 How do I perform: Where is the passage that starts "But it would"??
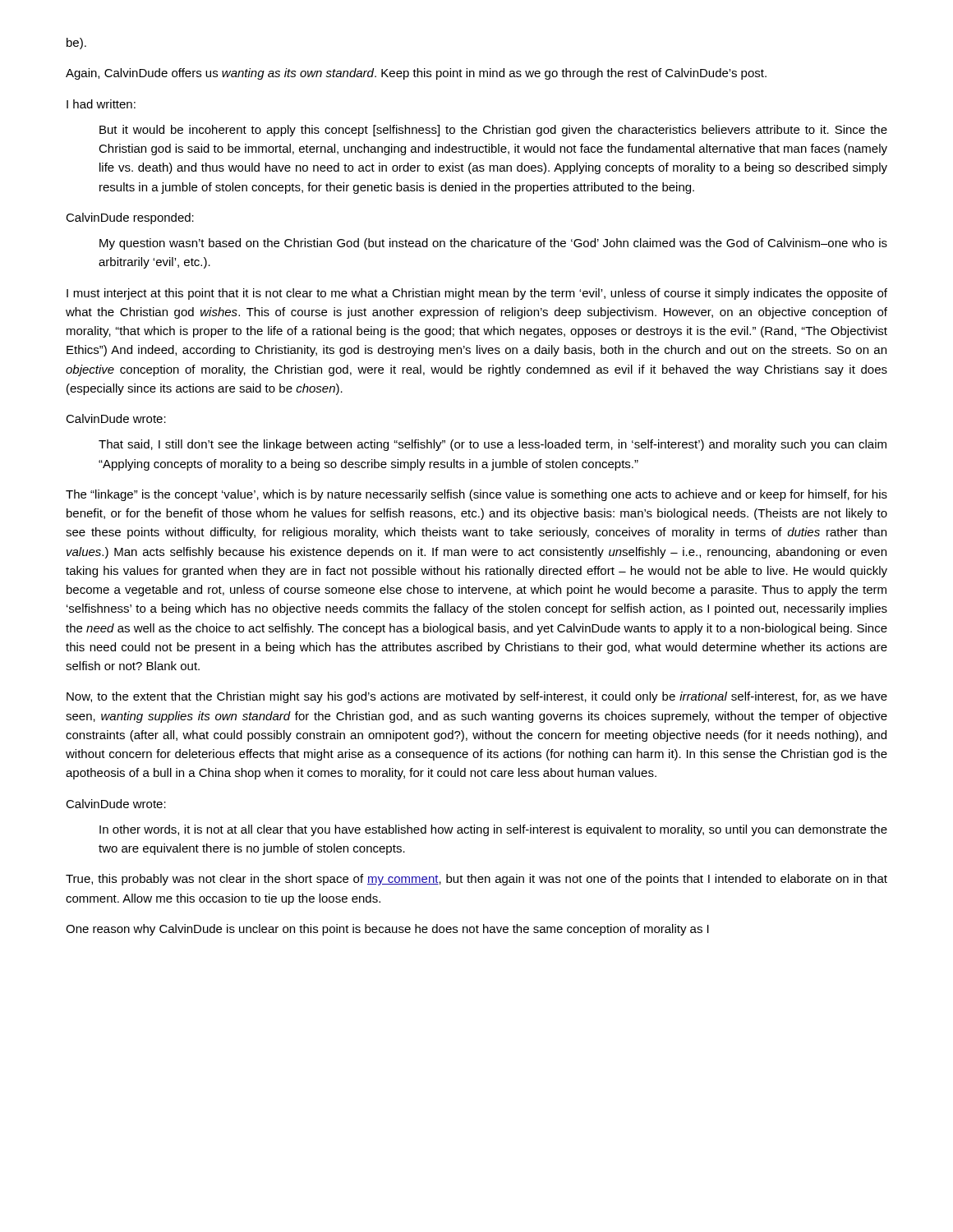pos(493,158)
